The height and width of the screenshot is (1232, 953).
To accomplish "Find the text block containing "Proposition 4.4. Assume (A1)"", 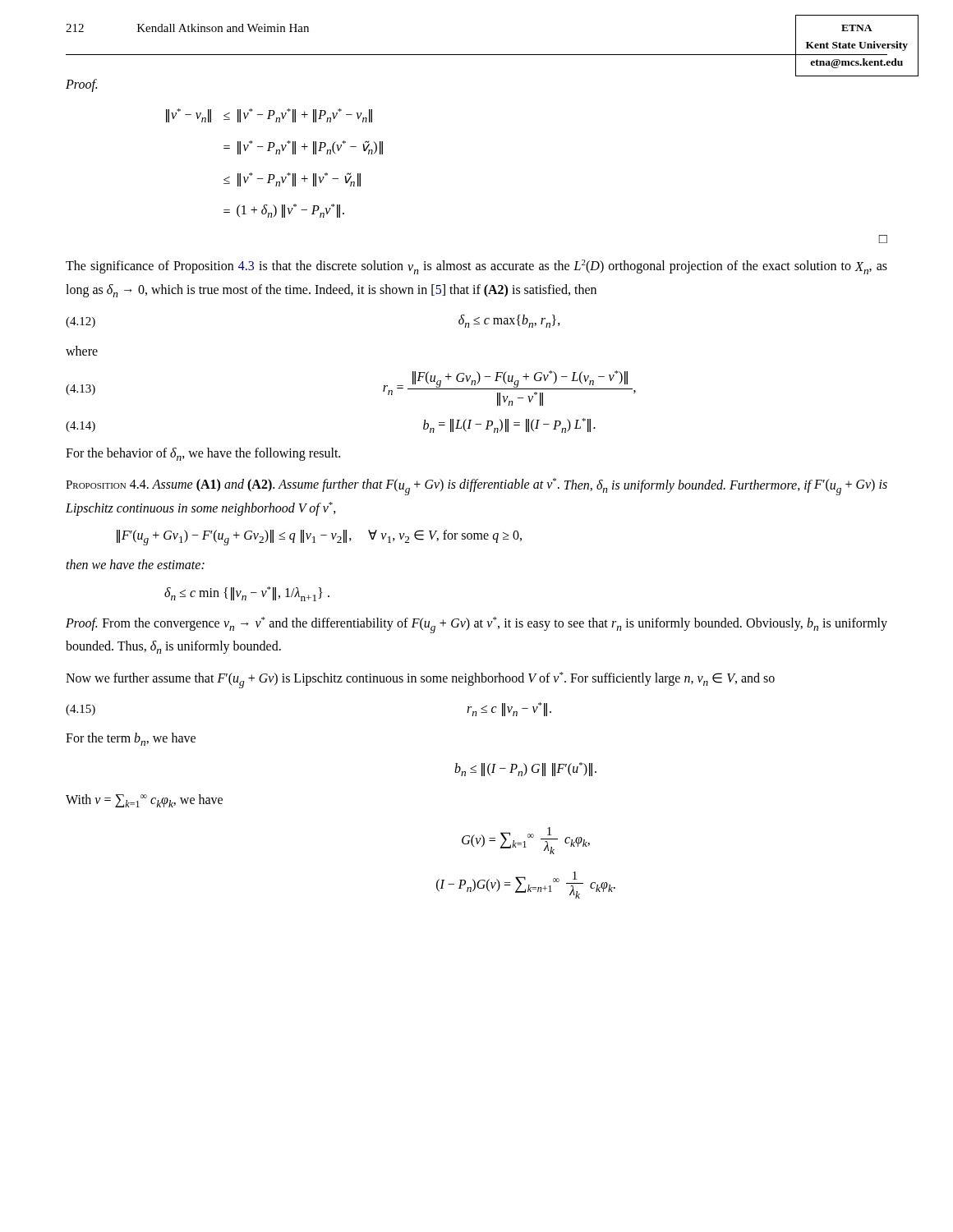I will (476, 496).
